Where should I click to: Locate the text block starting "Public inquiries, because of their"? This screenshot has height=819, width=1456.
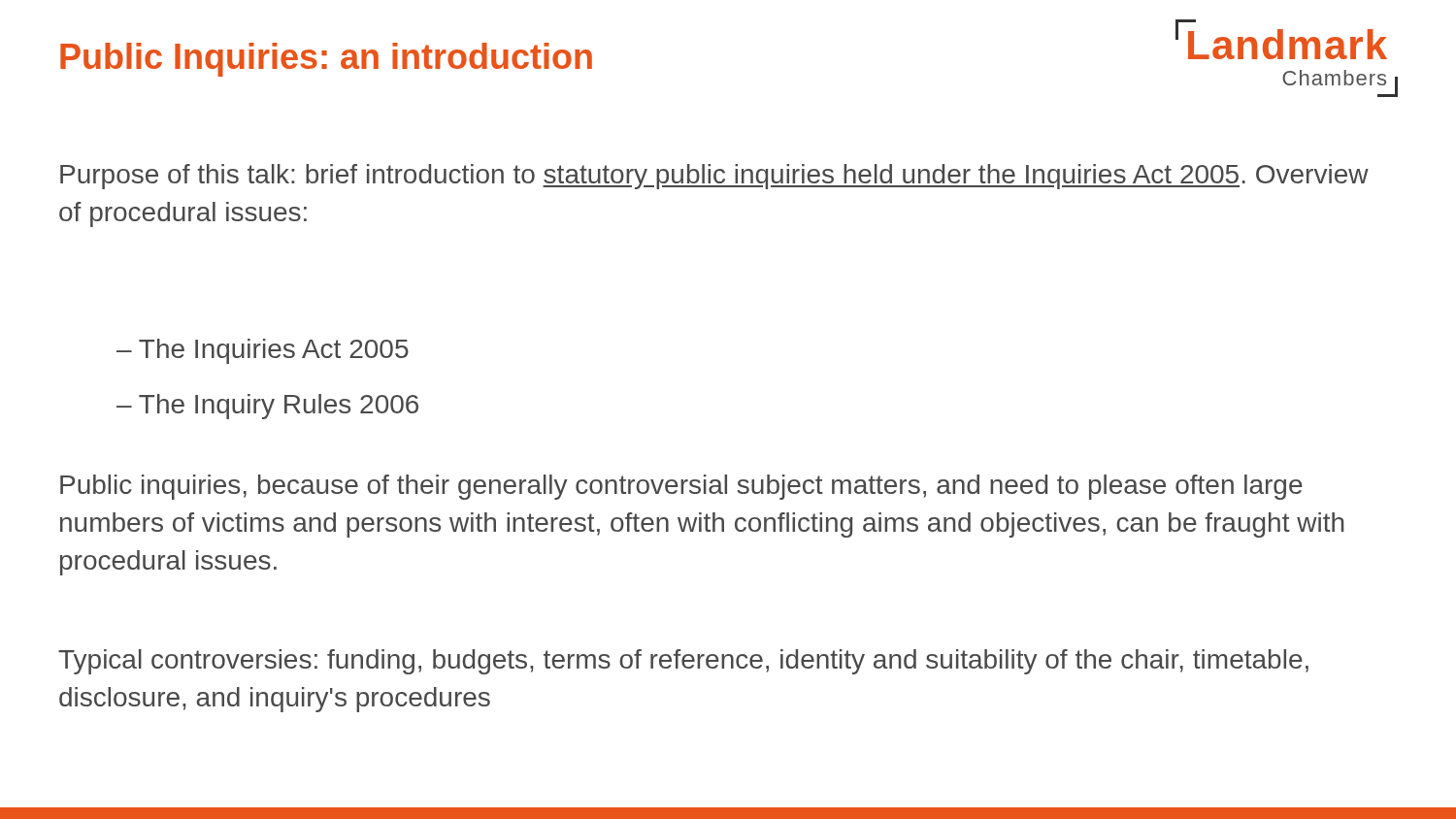click(x=702, y=523)
